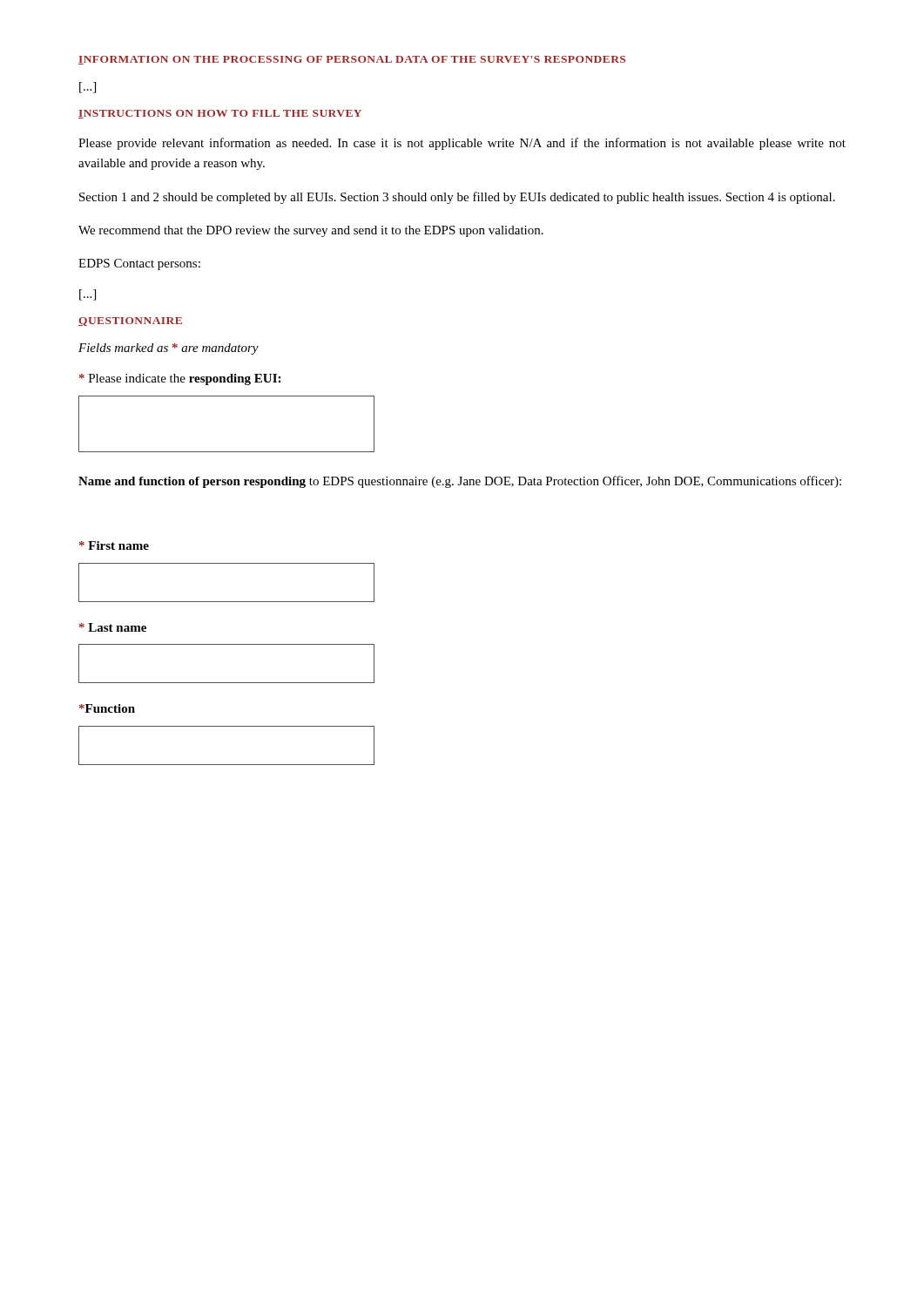
Task: Find the text containing "Last name"
Action: (x=113, y=627)
